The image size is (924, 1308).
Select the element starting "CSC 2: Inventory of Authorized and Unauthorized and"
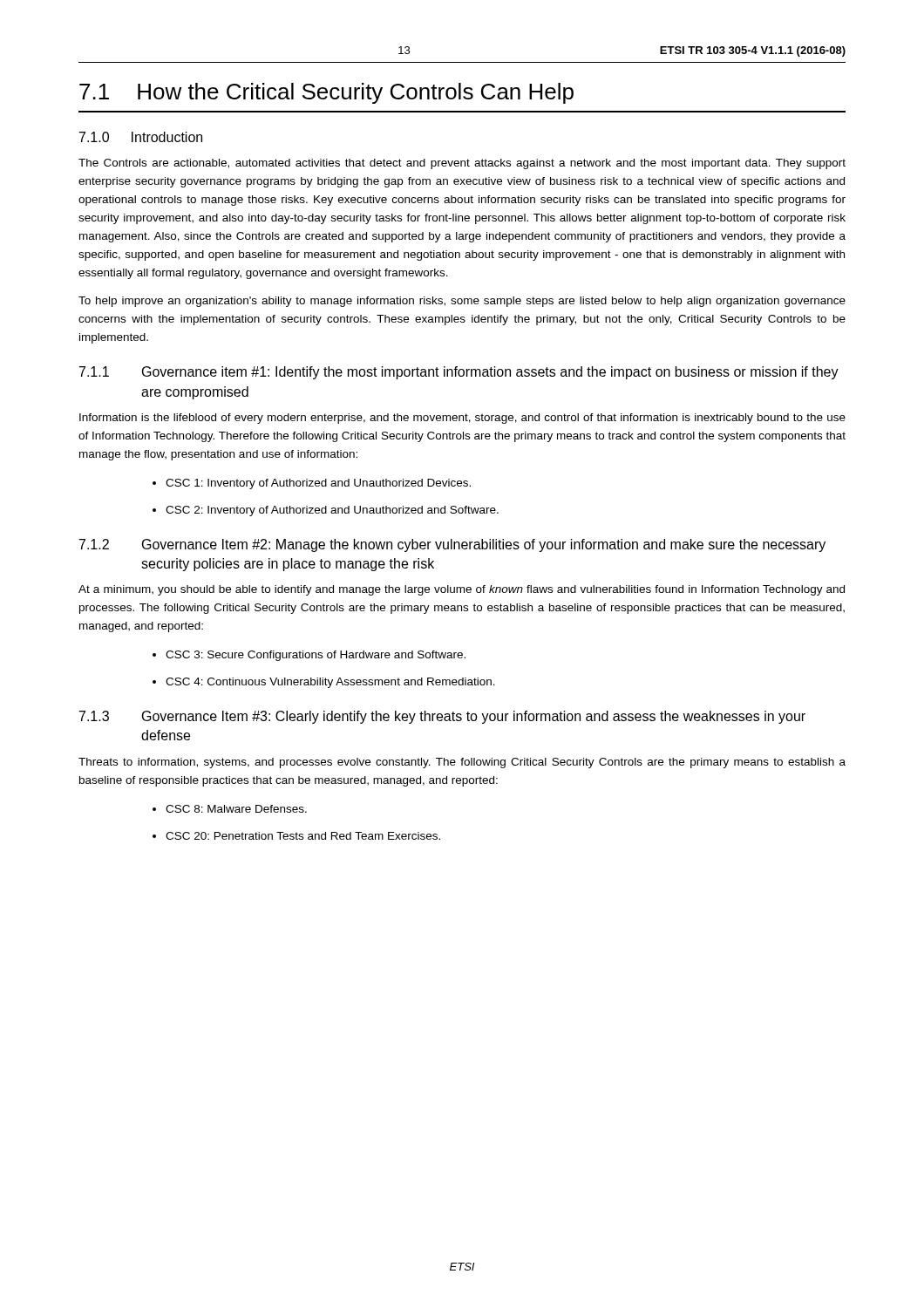488,510
